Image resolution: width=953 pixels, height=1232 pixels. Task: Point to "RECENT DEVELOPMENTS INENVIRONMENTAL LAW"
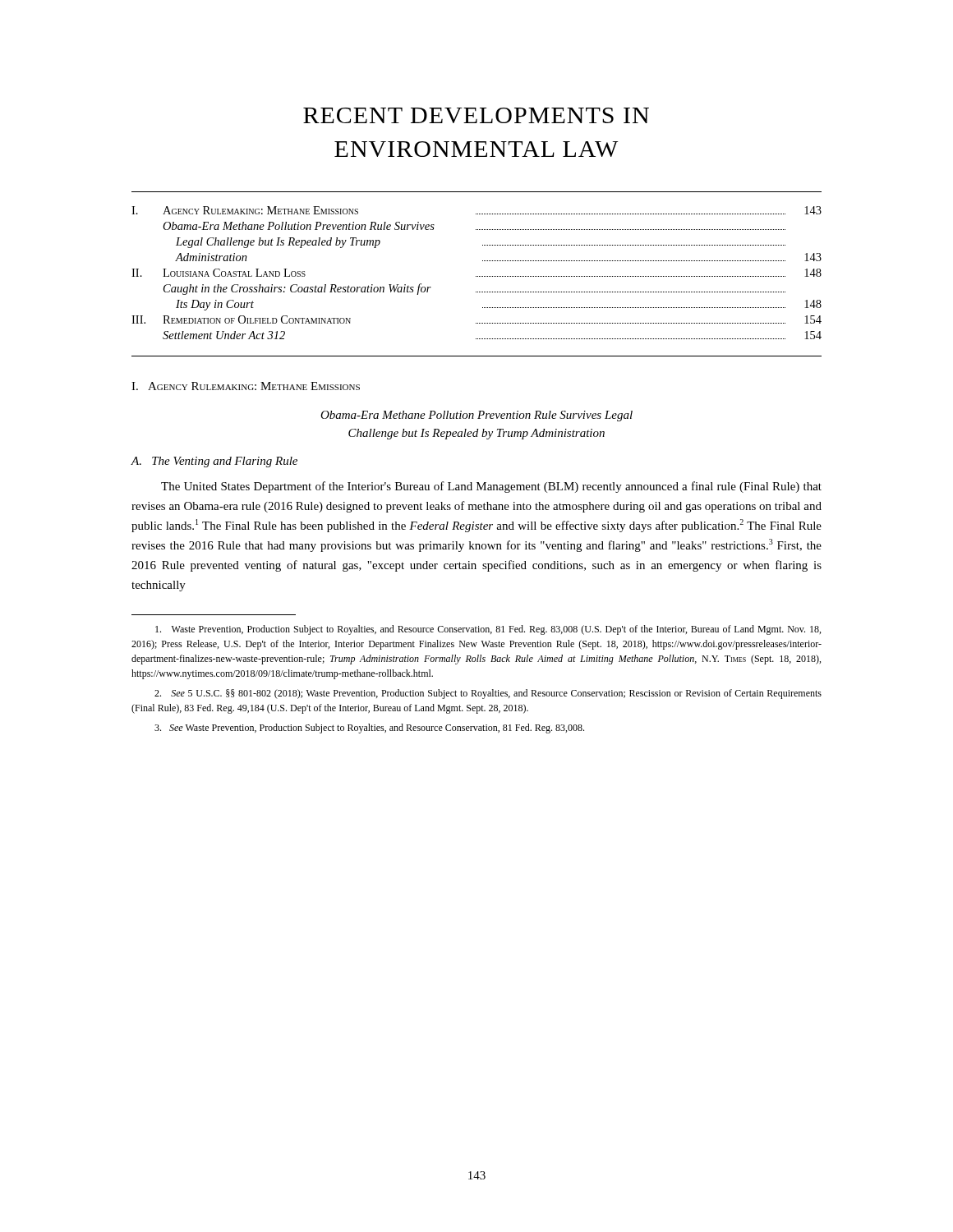click(x=476, y=132)
